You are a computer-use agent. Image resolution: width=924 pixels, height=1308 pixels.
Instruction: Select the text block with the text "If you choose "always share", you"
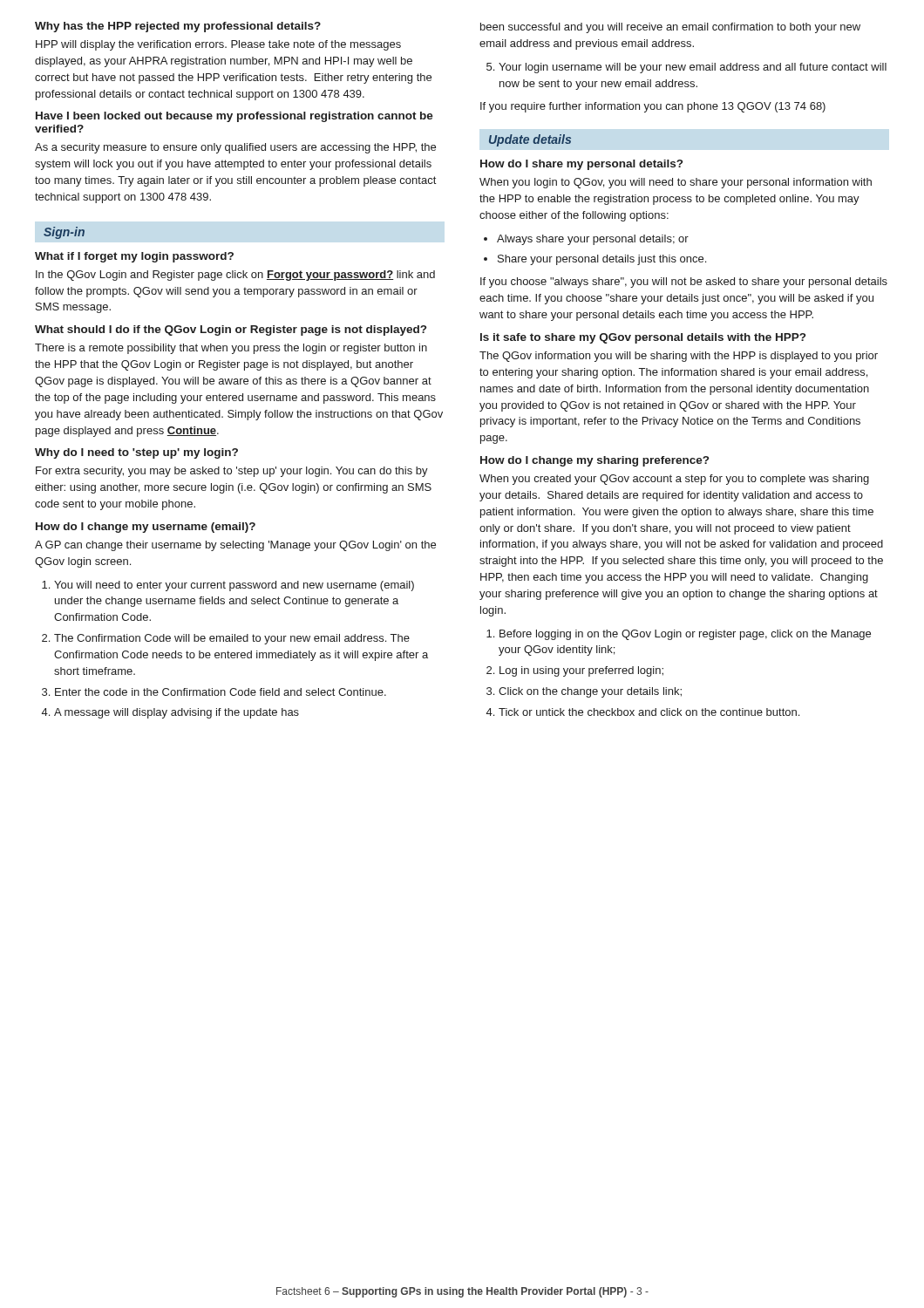pos(684,299)
